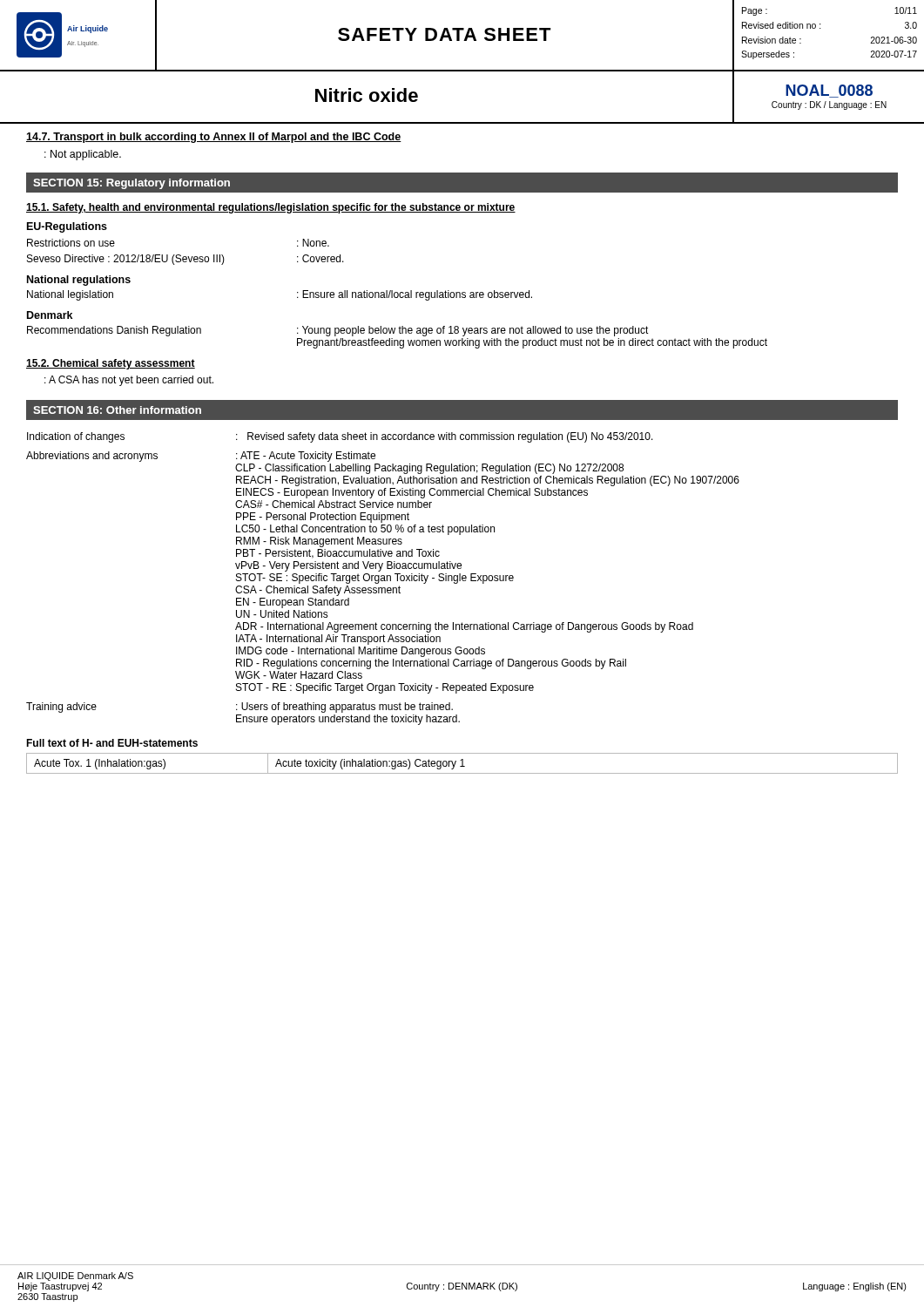Locate the text block containing "Abbreviations and acronyms : ATE -"
This screenshot has width=924, height=1307.
462,572
